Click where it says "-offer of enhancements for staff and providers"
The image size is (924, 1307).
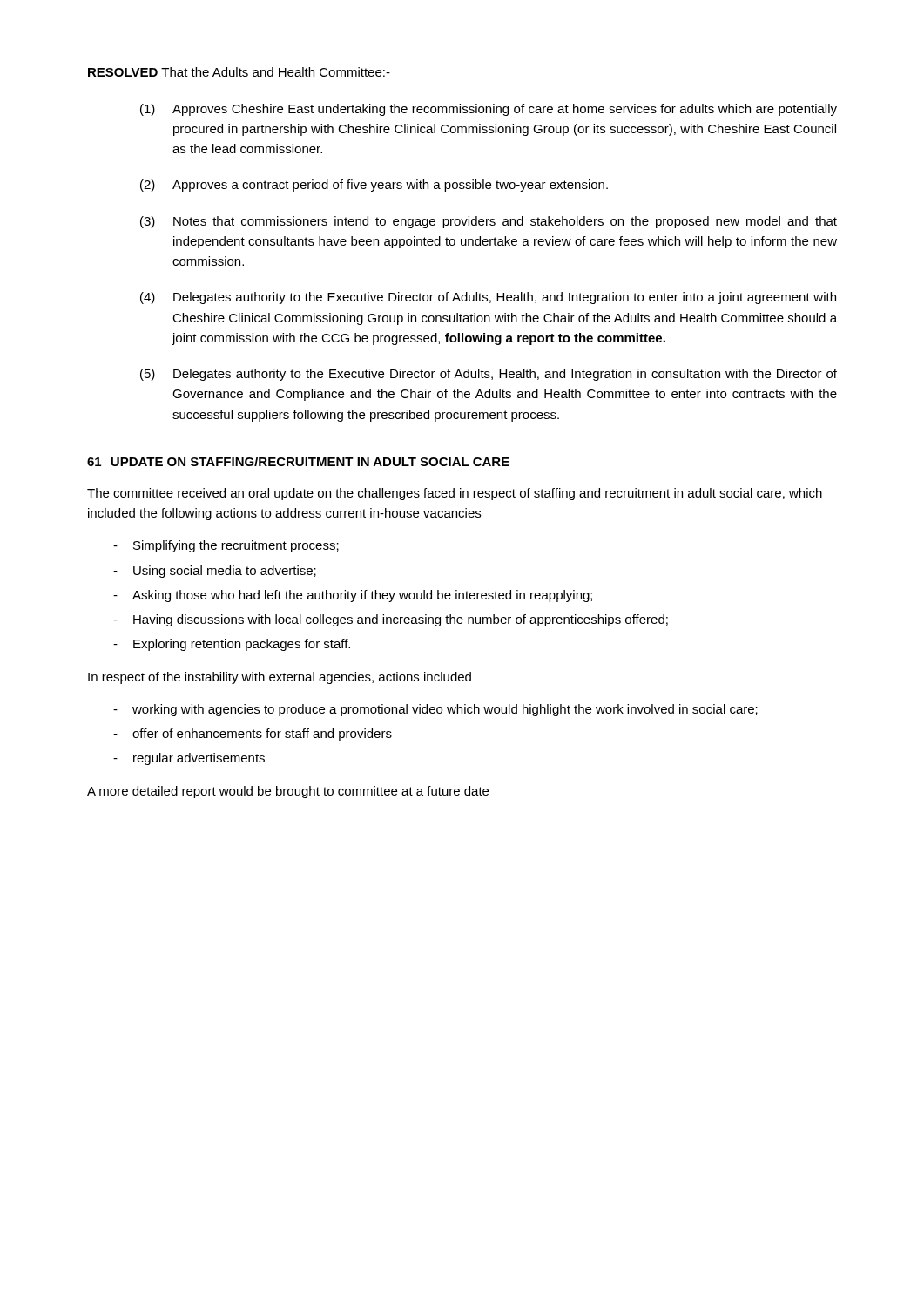tap(253, 735)
